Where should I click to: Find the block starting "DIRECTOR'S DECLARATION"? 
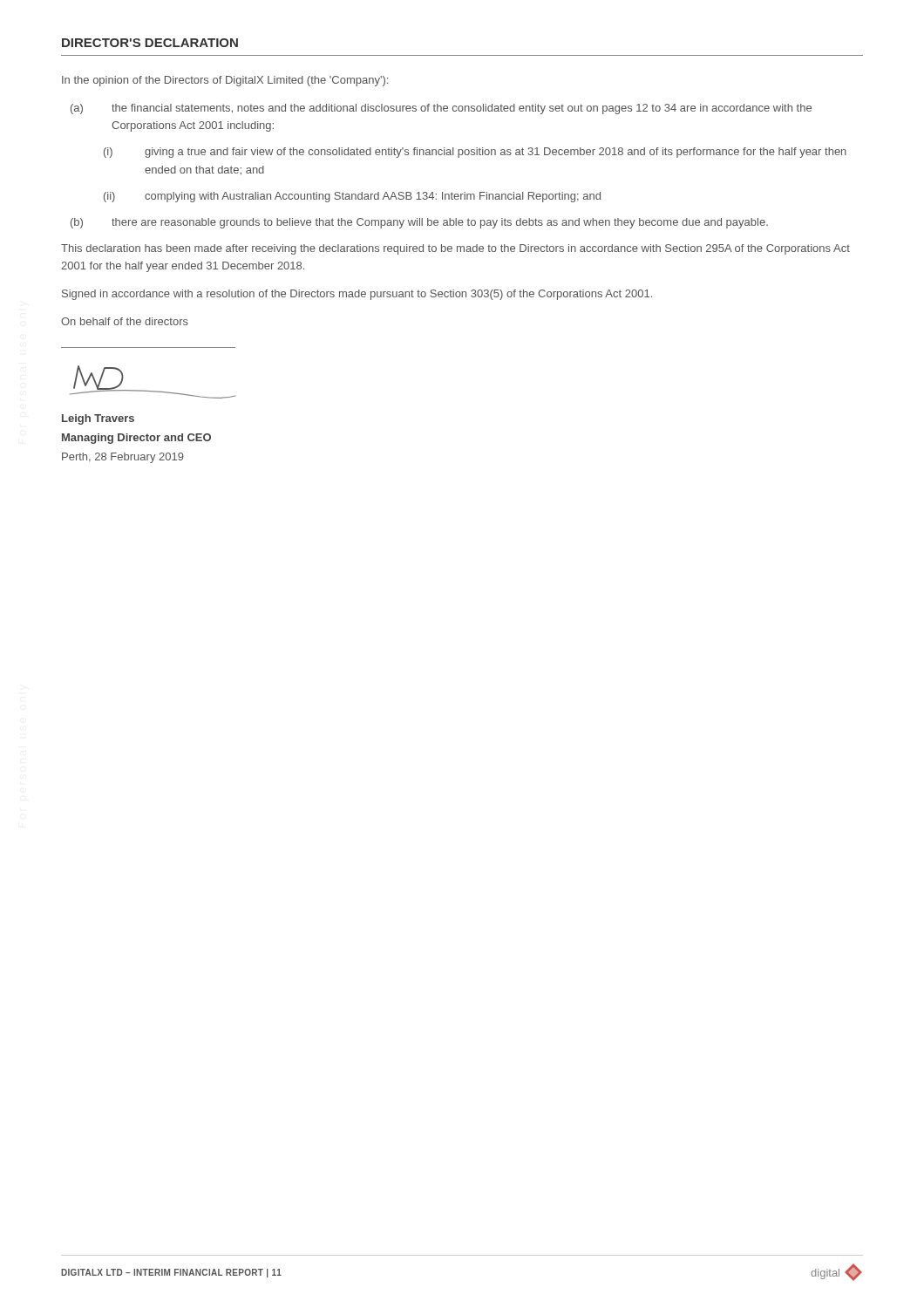pyautogui.click(x=150, y=43)
